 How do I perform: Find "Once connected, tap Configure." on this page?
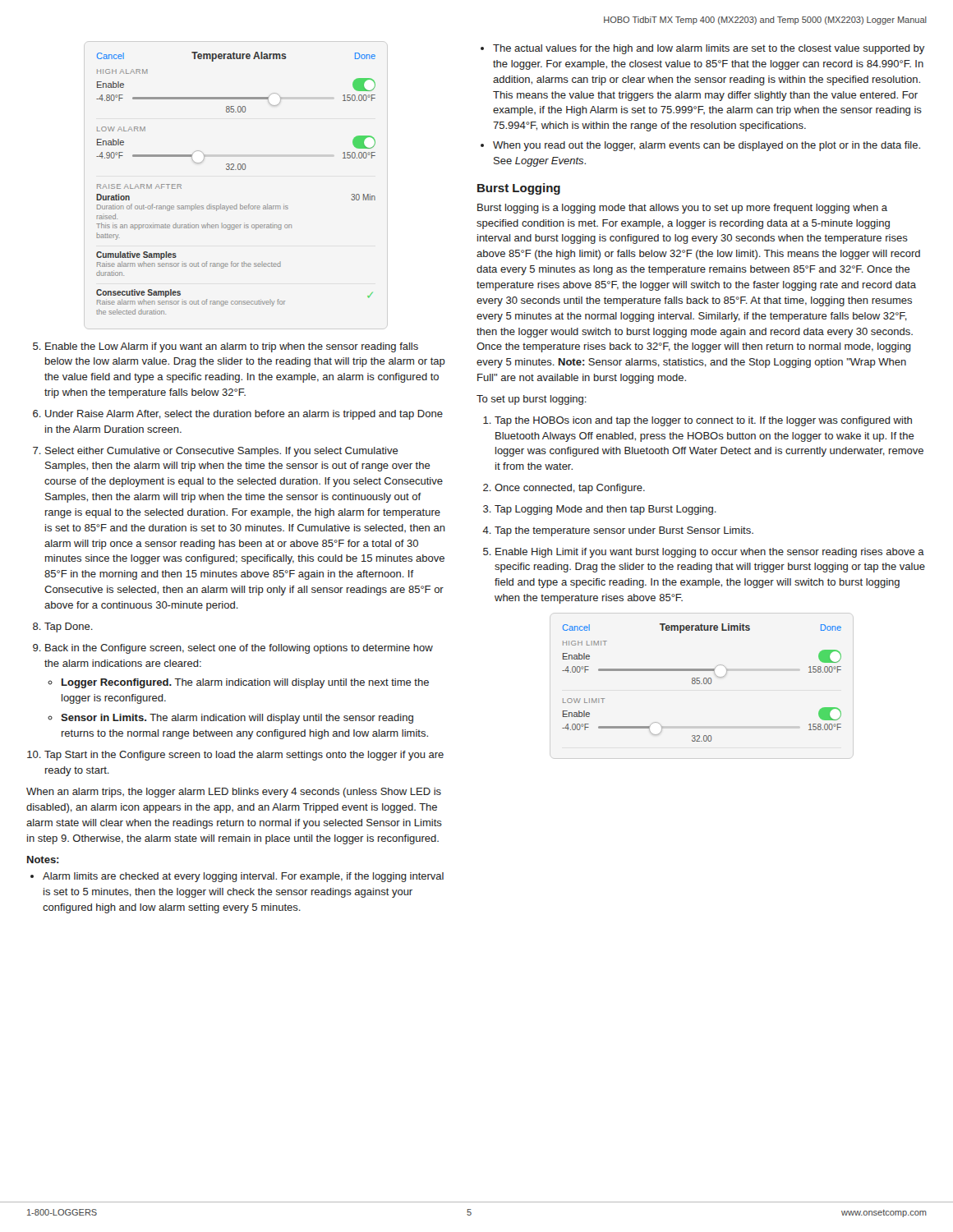pos(570,488)
